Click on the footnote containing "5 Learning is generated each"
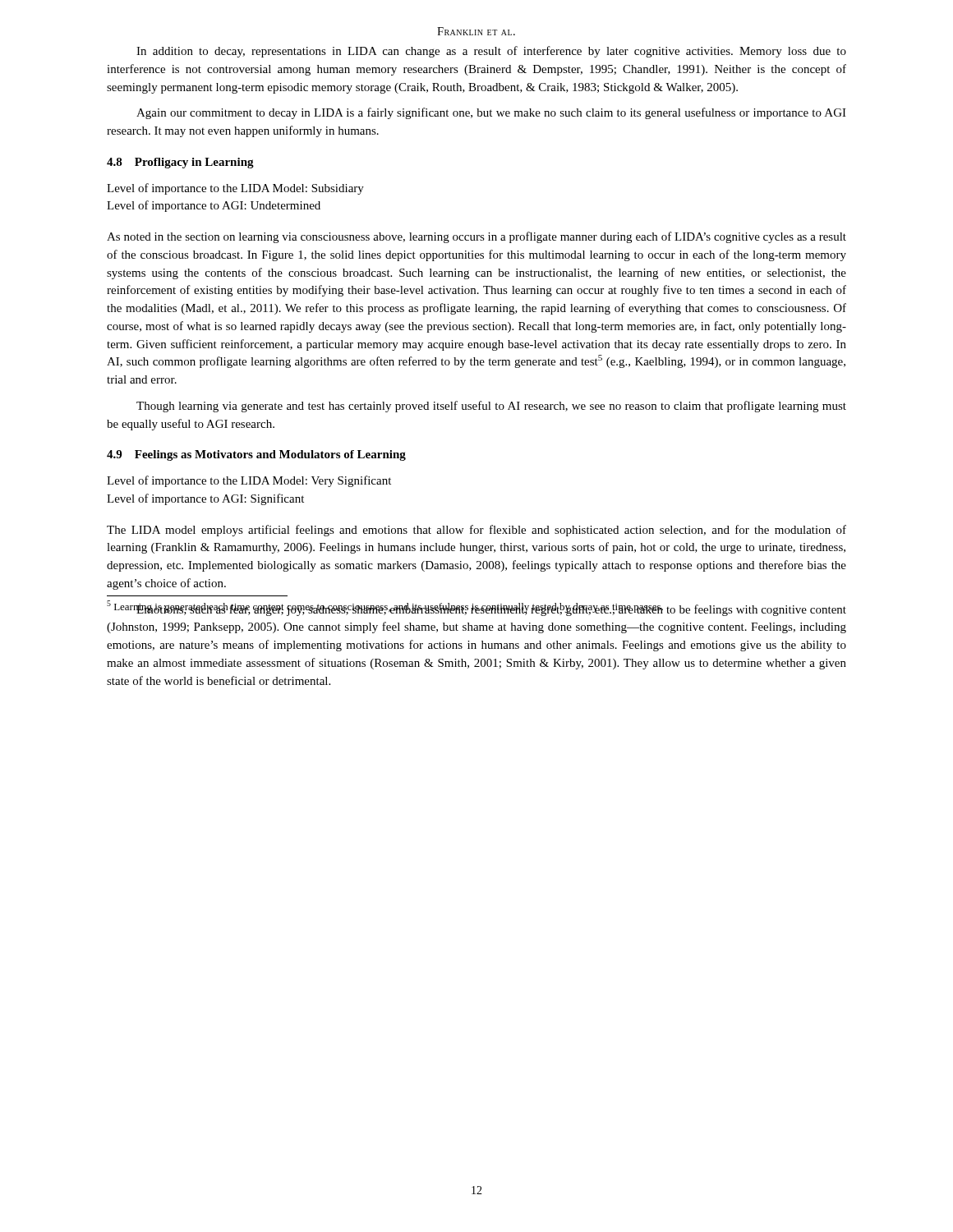The height and width of the screenshot is (1232, 953). [476, 605]
